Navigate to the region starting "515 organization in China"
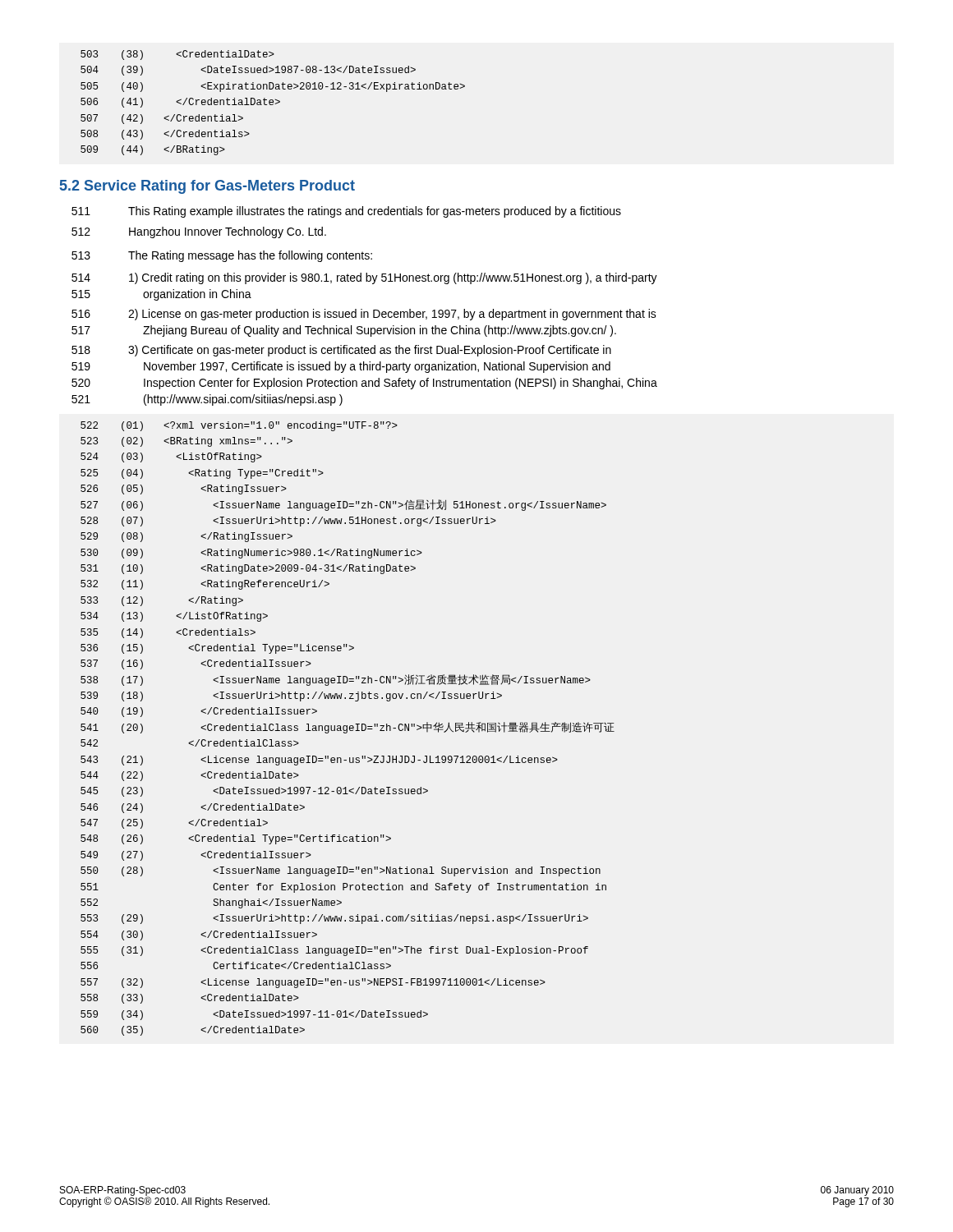 pyautogui.click(x=476, y=294)
